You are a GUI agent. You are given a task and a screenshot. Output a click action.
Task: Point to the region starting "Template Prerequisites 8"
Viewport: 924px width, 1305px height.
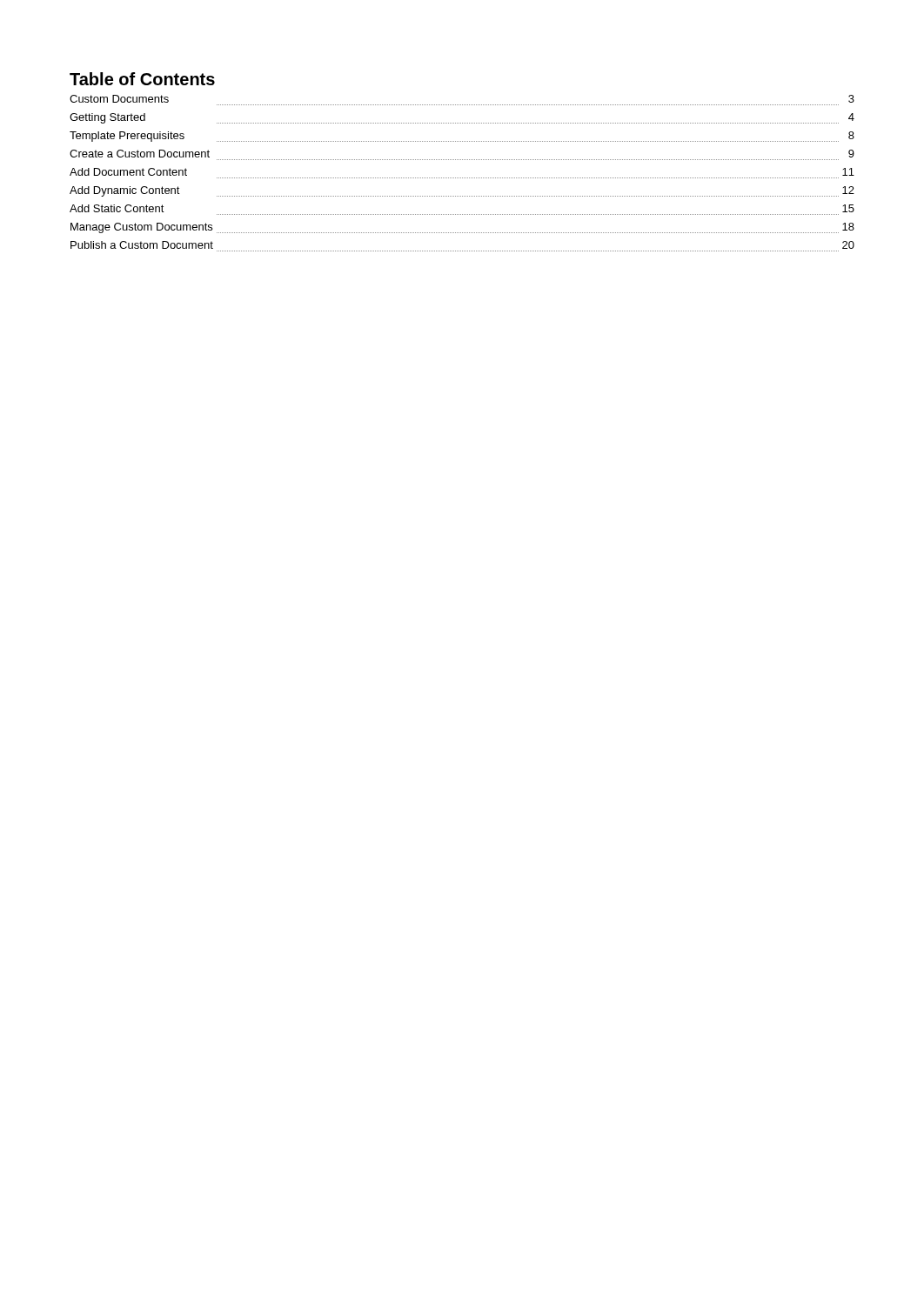(x=462, y=135)
